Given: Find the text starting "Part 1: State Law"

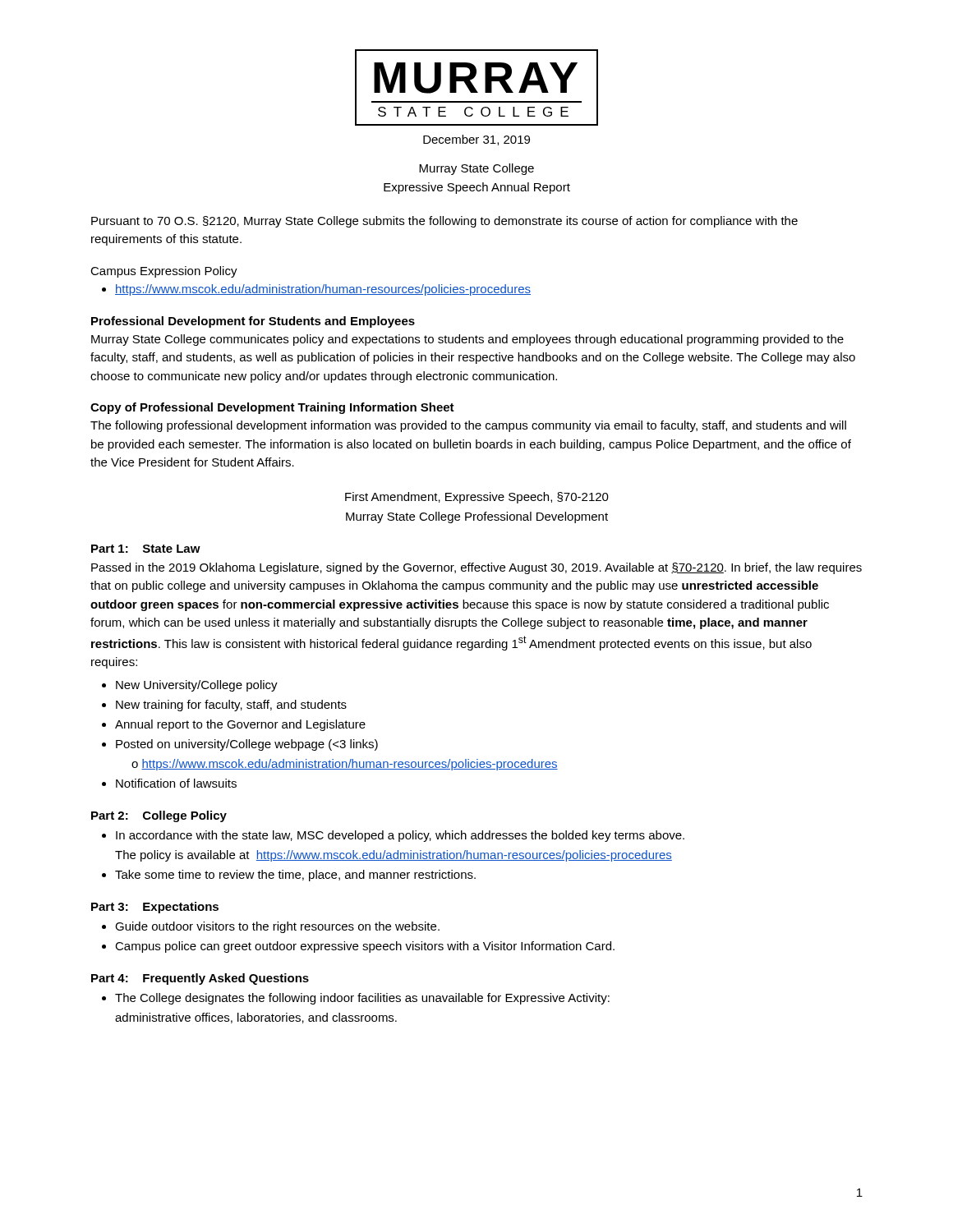Looking at the screenshot, I should click(x=145, y=548).
